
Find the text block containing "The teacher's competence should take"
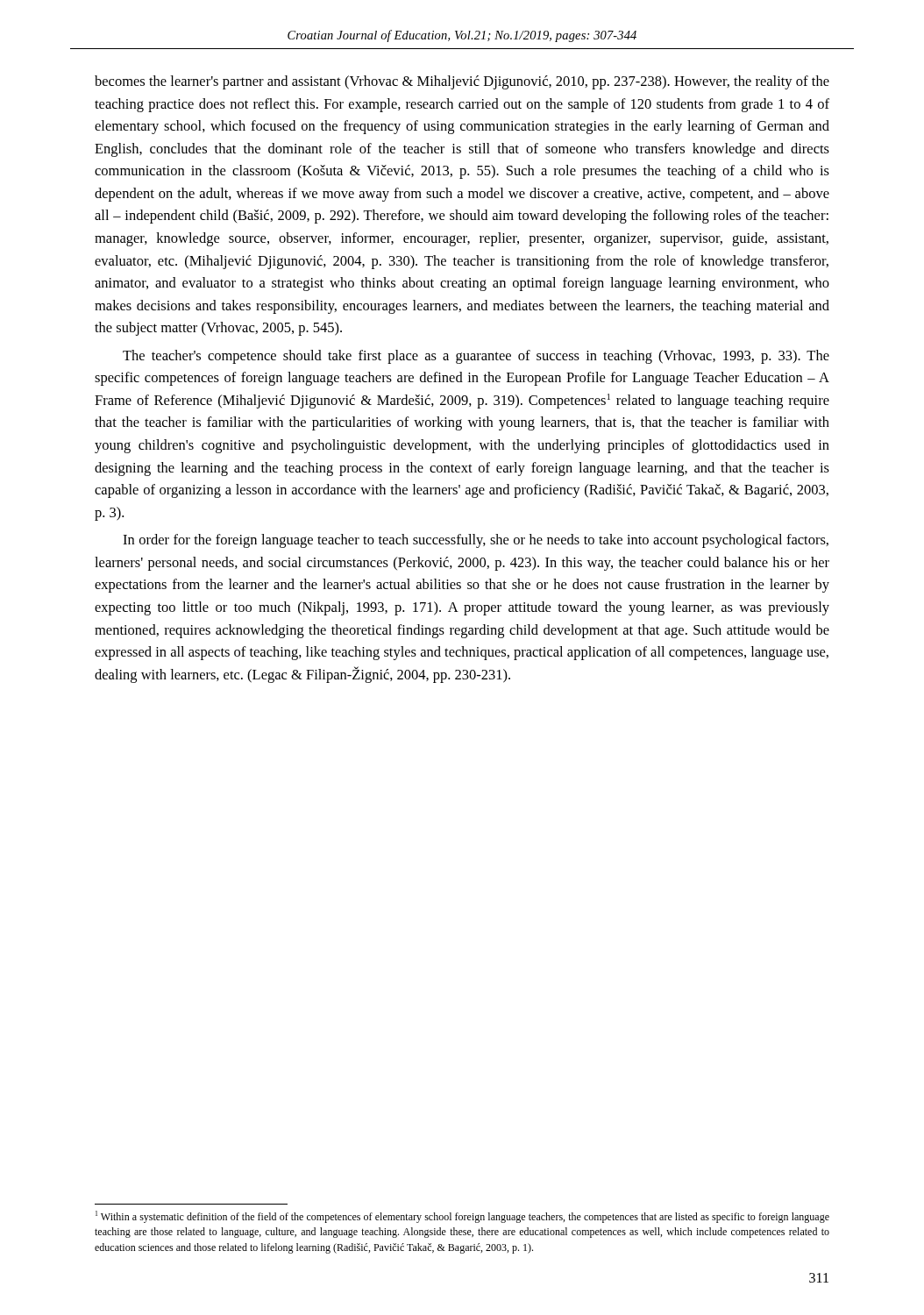click(462, 434)
